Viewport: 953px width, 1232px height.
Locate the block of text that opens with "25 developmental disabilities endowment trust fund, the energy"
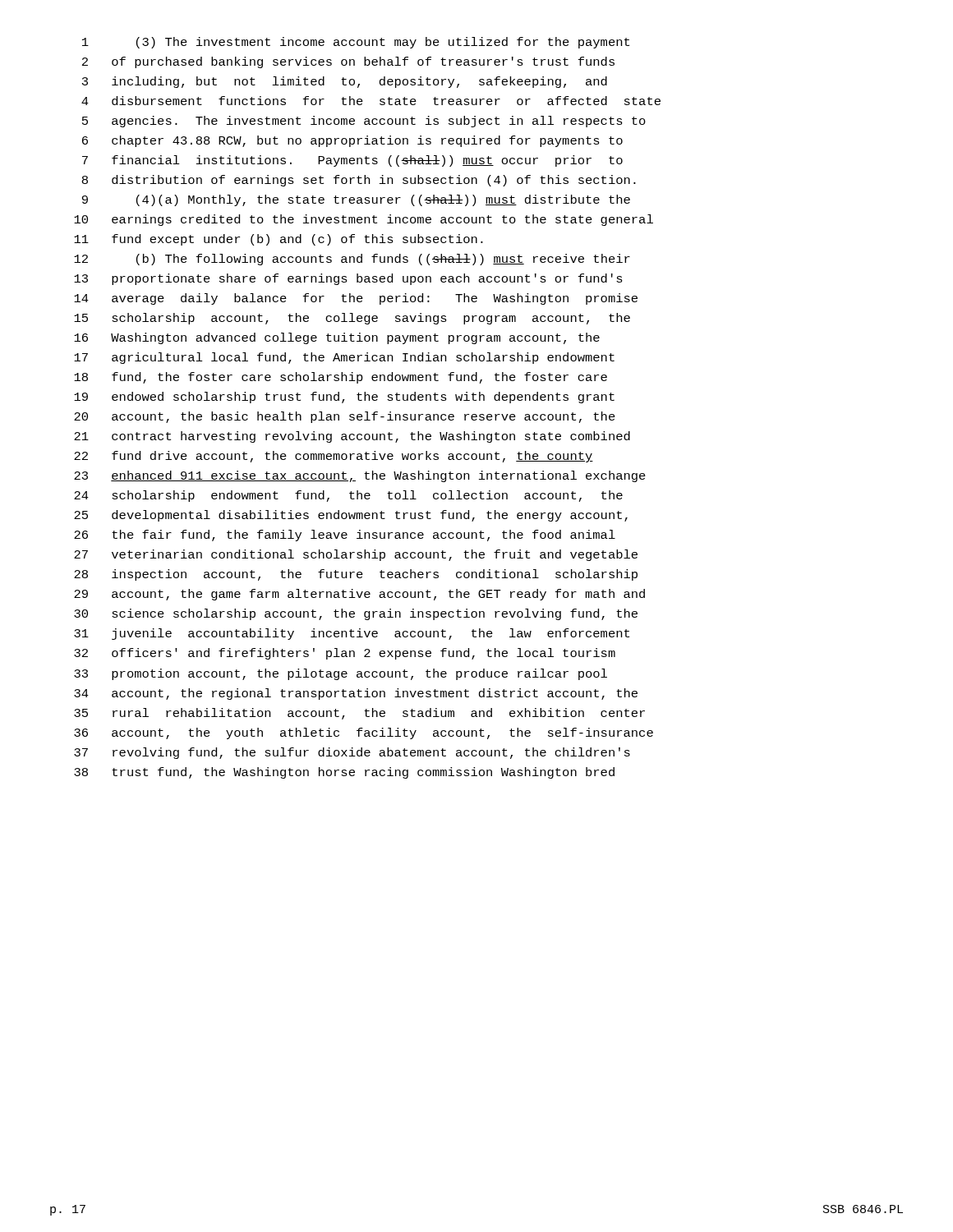476,516
